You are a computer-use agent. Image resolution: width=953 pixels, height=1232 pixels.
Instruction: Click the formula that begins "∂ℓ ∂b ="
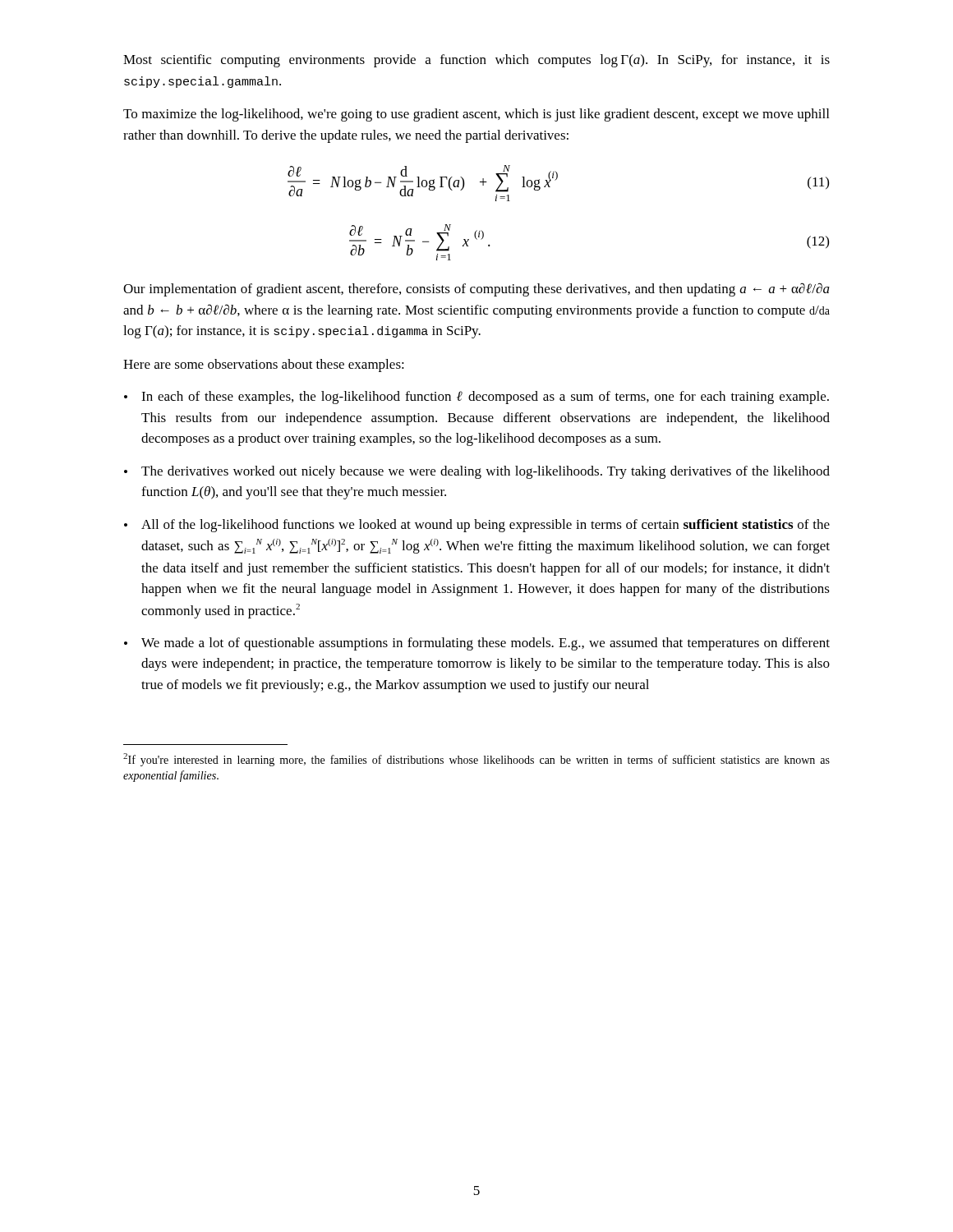pos(476,241)
